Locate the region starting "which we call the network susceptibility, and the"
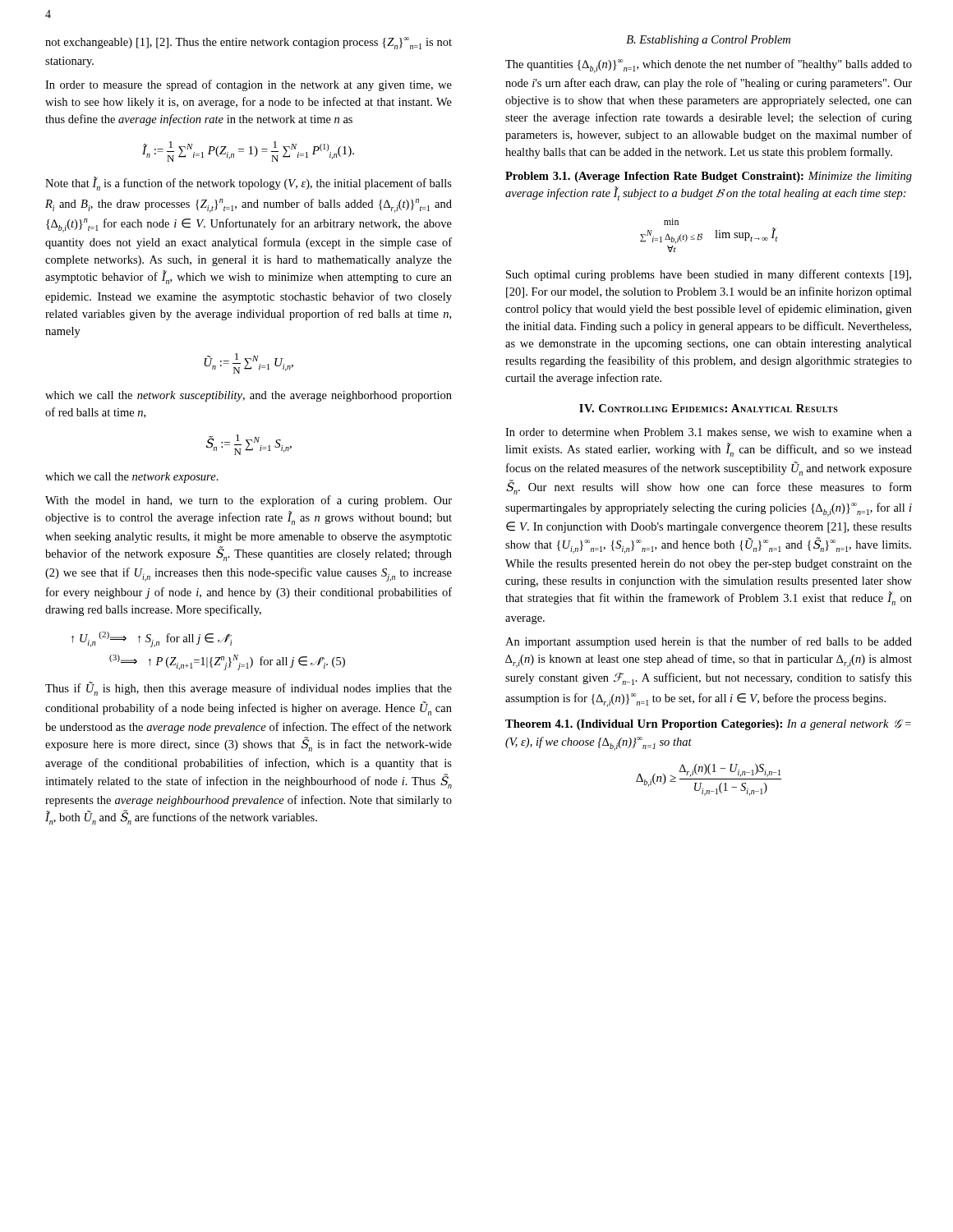The height and width of the screenshot is (1232, 953). click(x=248, y=403)
